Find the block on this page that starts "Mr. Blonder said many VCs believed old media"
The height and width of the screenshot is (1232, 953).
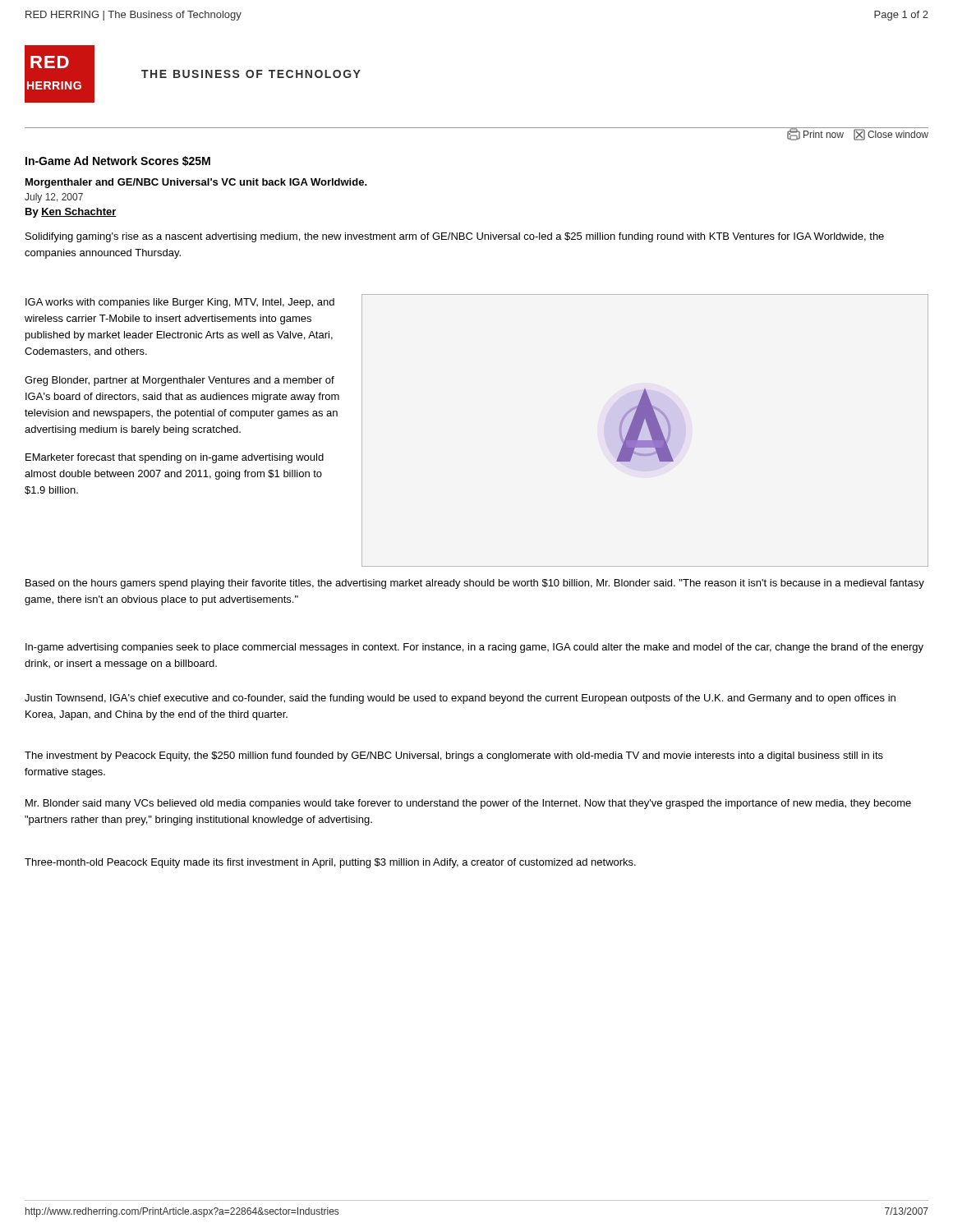coord(468,811)
